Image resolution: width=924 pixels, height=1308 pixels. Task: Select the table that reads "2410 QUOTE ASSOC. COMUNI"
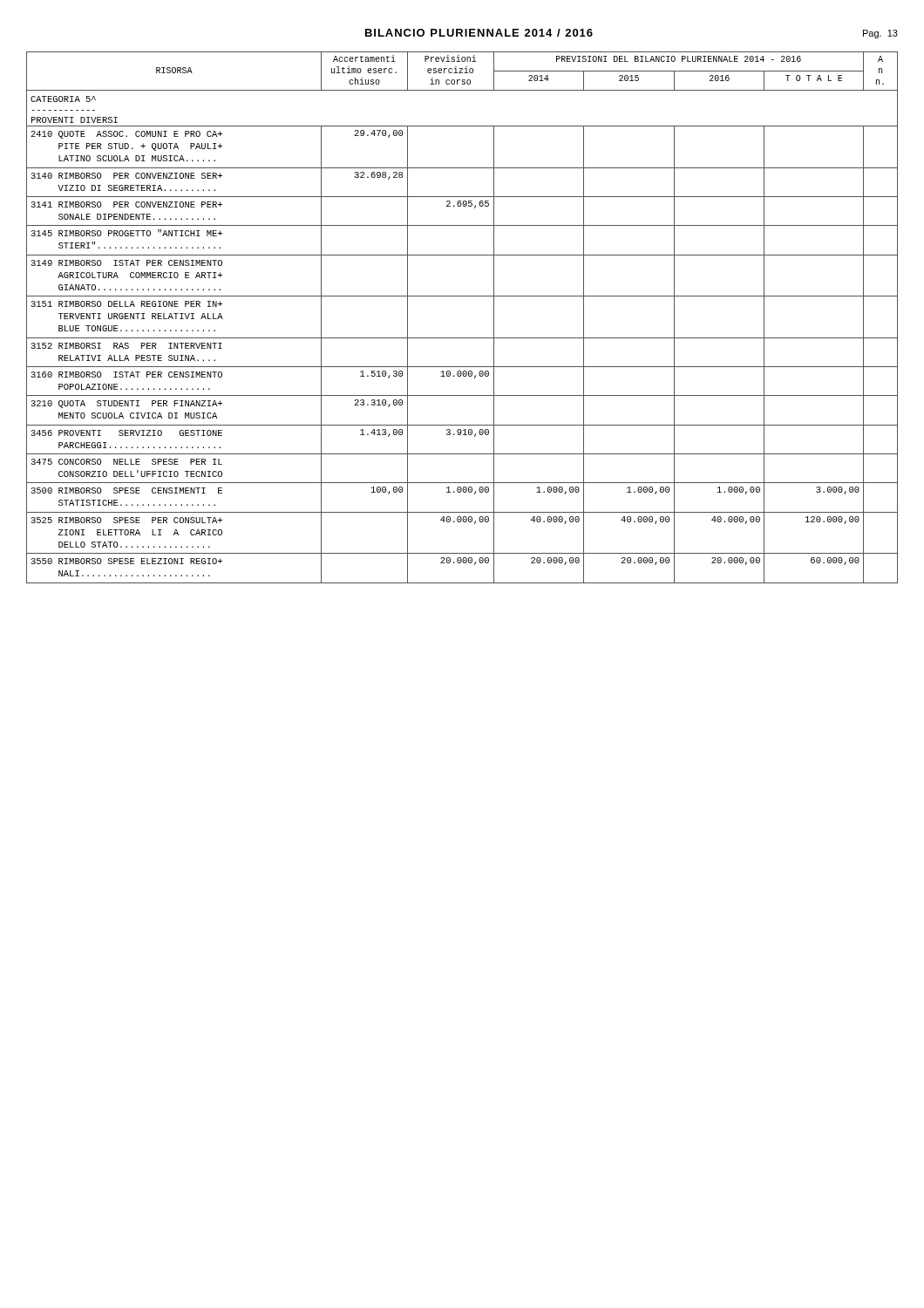click(x=462, y=317)
